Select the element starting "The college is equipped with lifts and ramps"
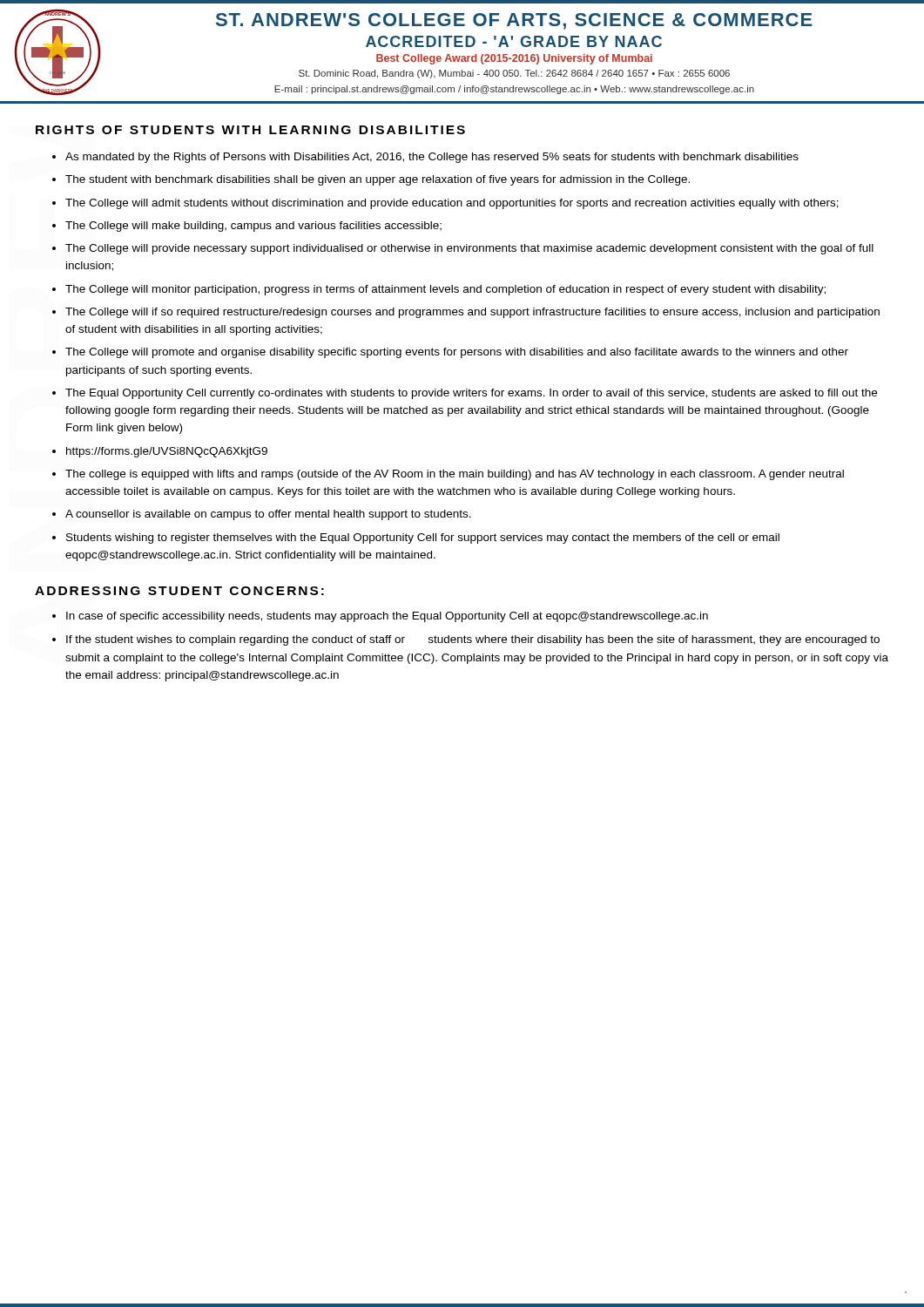Viewport: 924px width, 1307px height. (455, 482)
